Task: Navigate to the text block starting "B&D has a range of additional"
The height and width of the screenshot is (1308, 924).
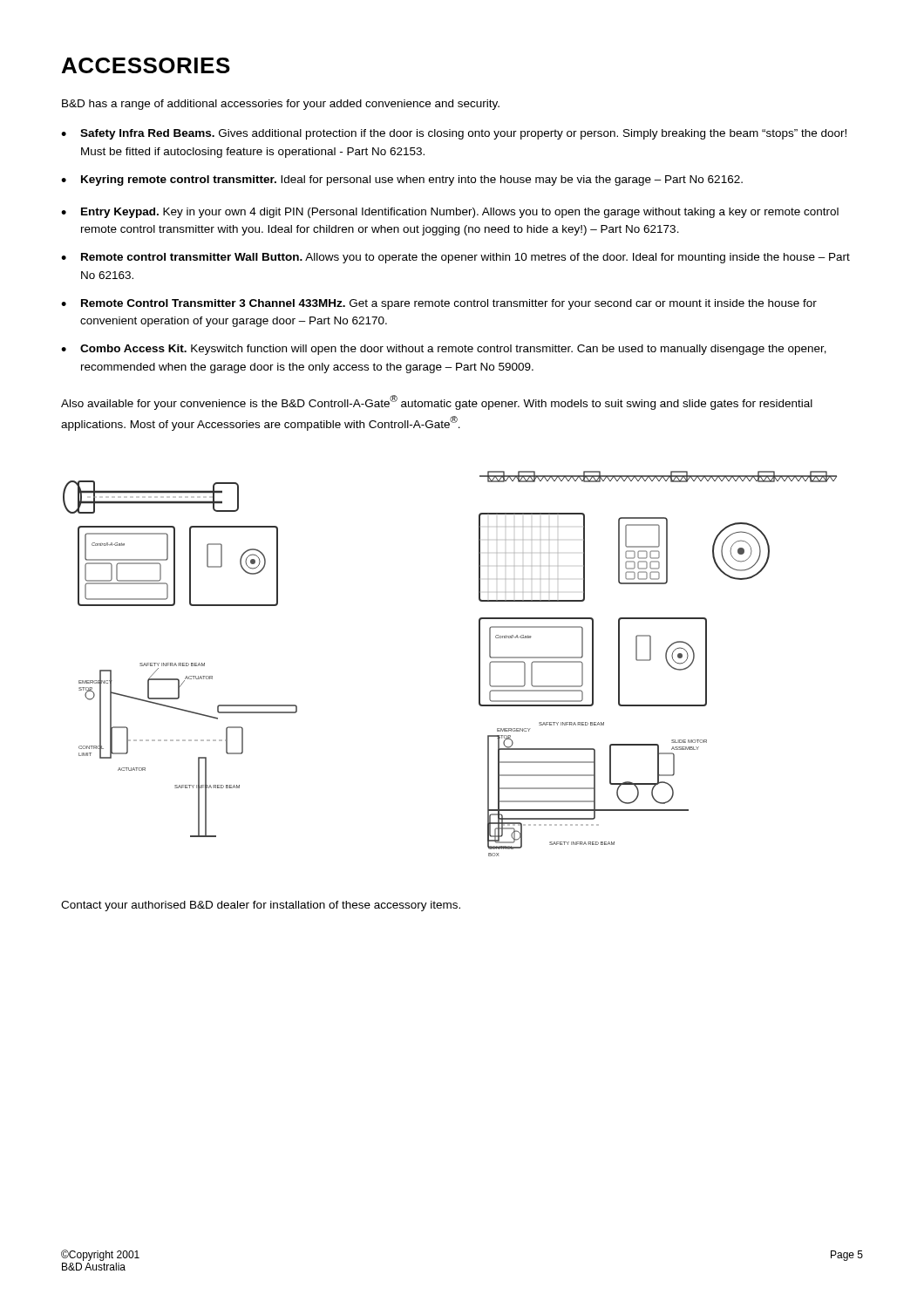Action: point(281,103)
